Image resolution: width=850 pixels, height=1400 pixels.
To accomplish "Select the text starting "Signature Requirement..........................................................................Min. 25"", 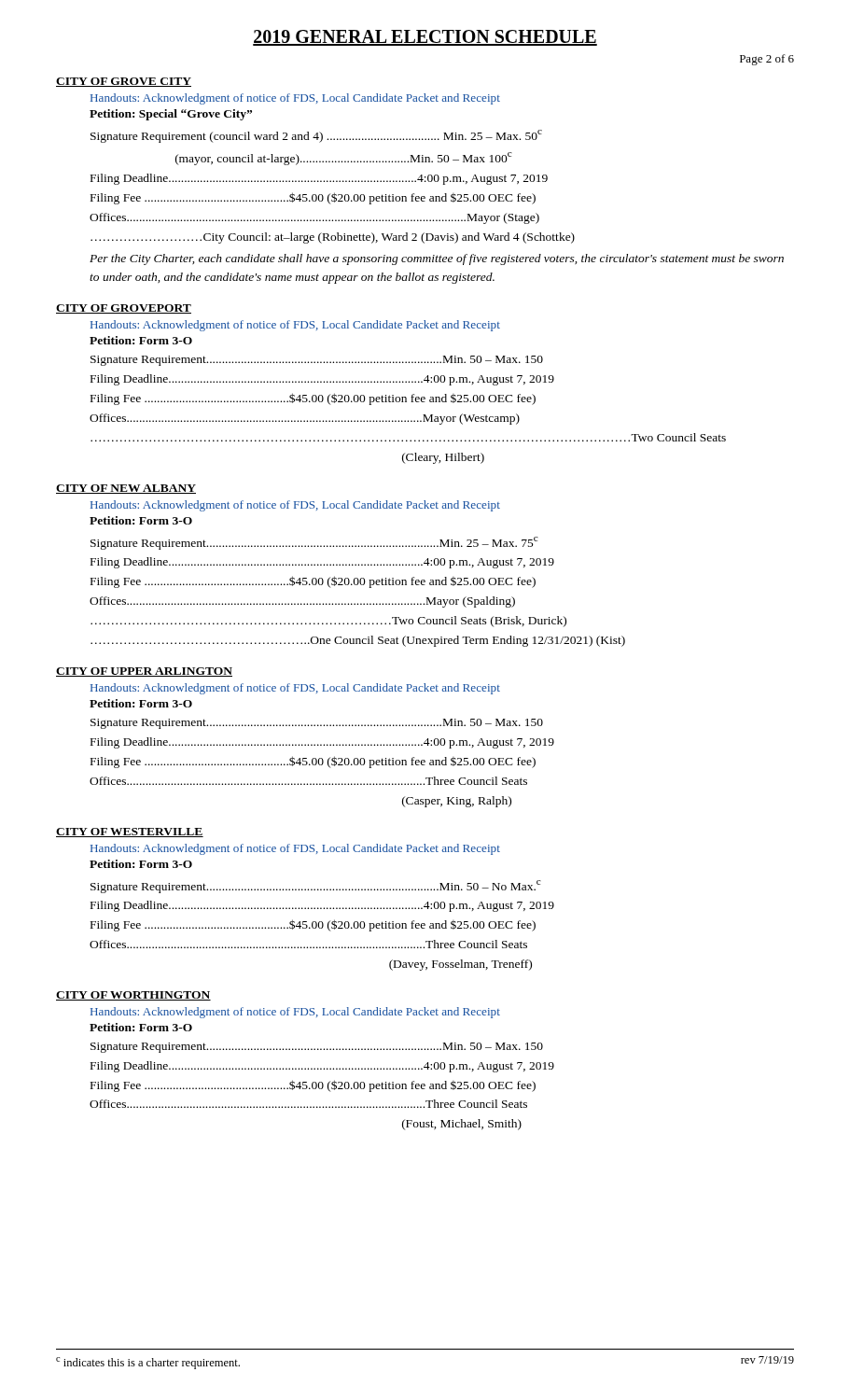I will click(x=358, y=589).
